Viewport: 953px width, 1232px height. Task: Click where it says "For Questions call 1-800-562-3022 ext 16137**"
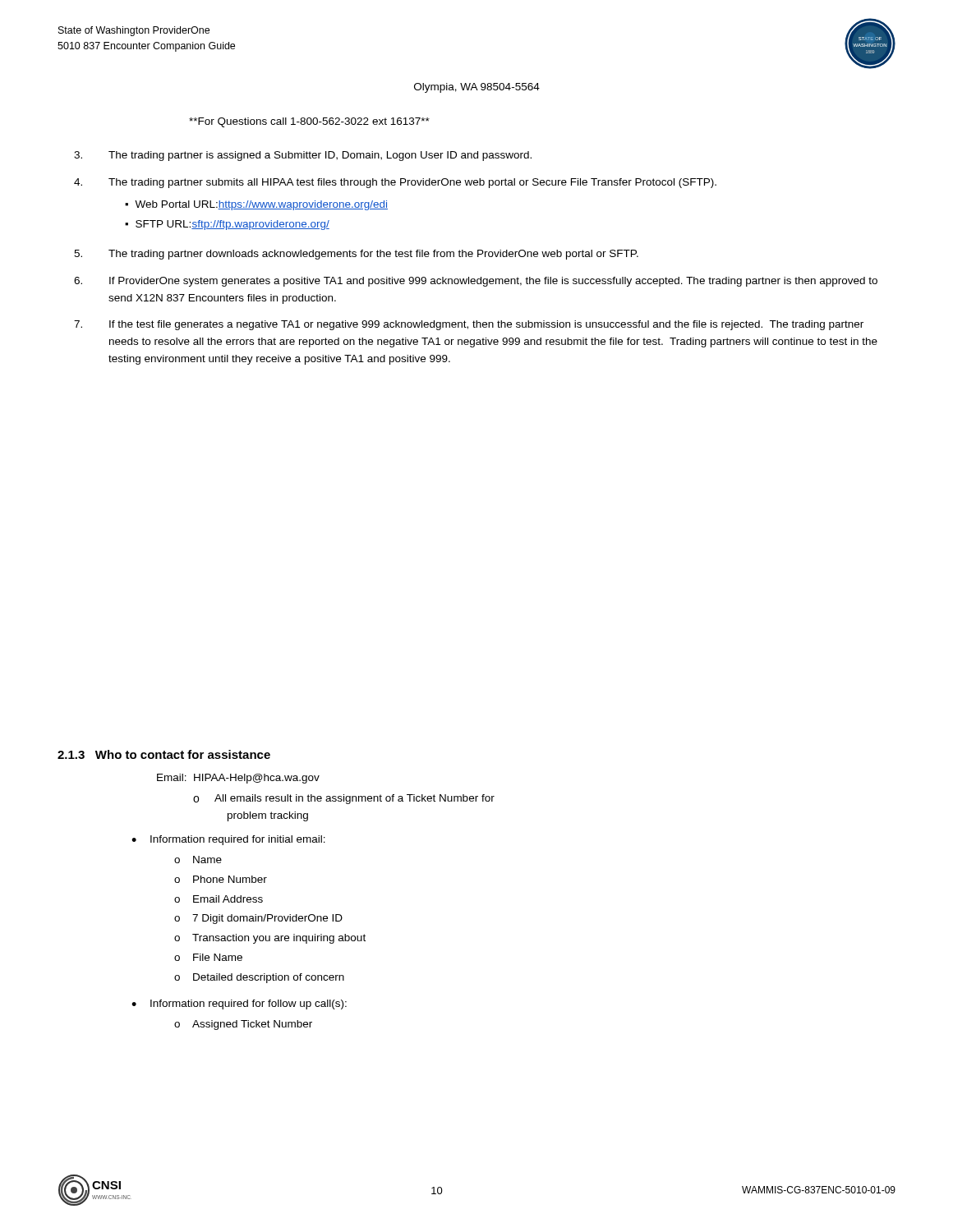click(x=309, y=121)
